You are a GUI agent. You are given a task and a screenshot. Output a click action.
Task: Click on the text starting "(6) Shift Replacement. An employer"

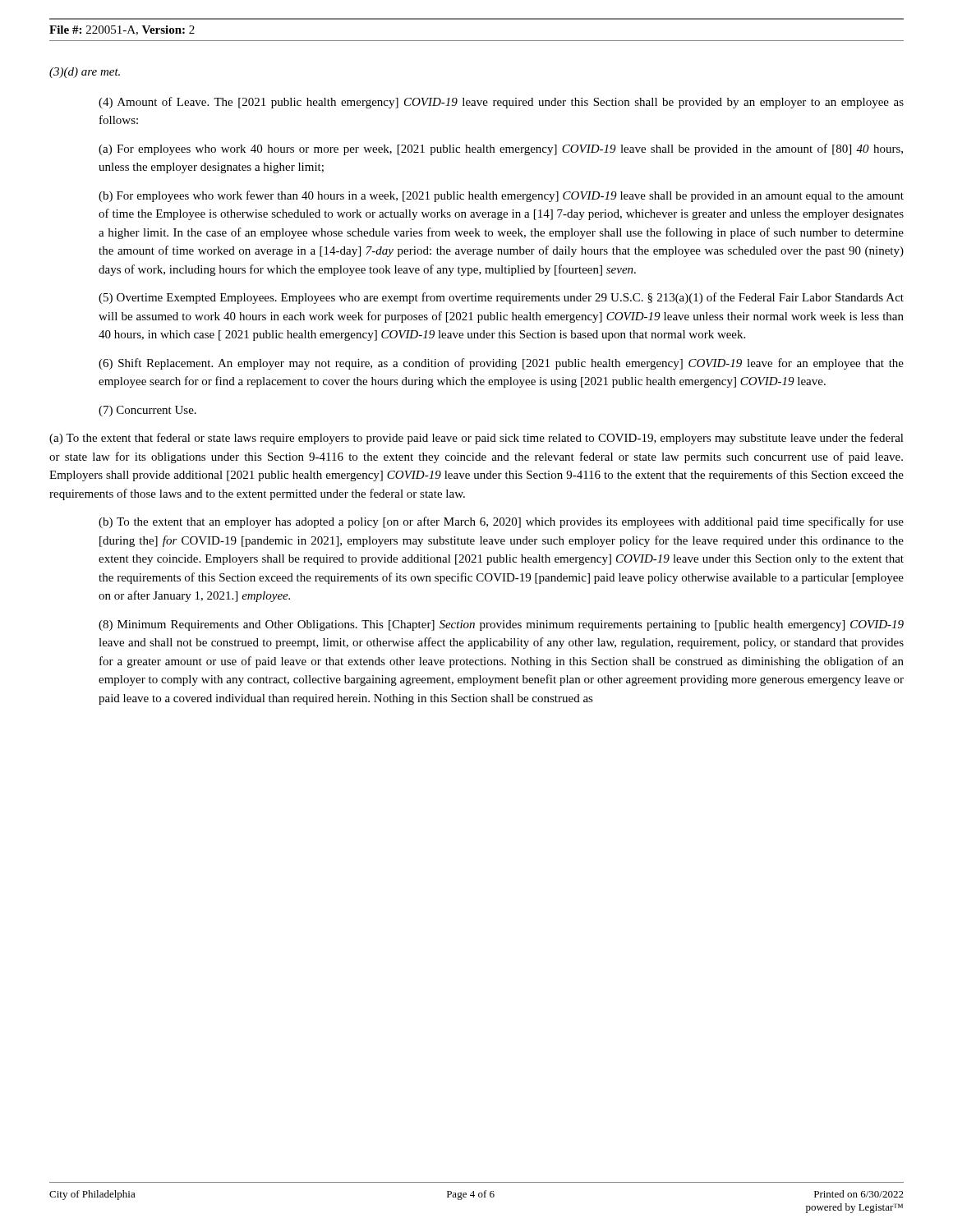tap(501, 372)
